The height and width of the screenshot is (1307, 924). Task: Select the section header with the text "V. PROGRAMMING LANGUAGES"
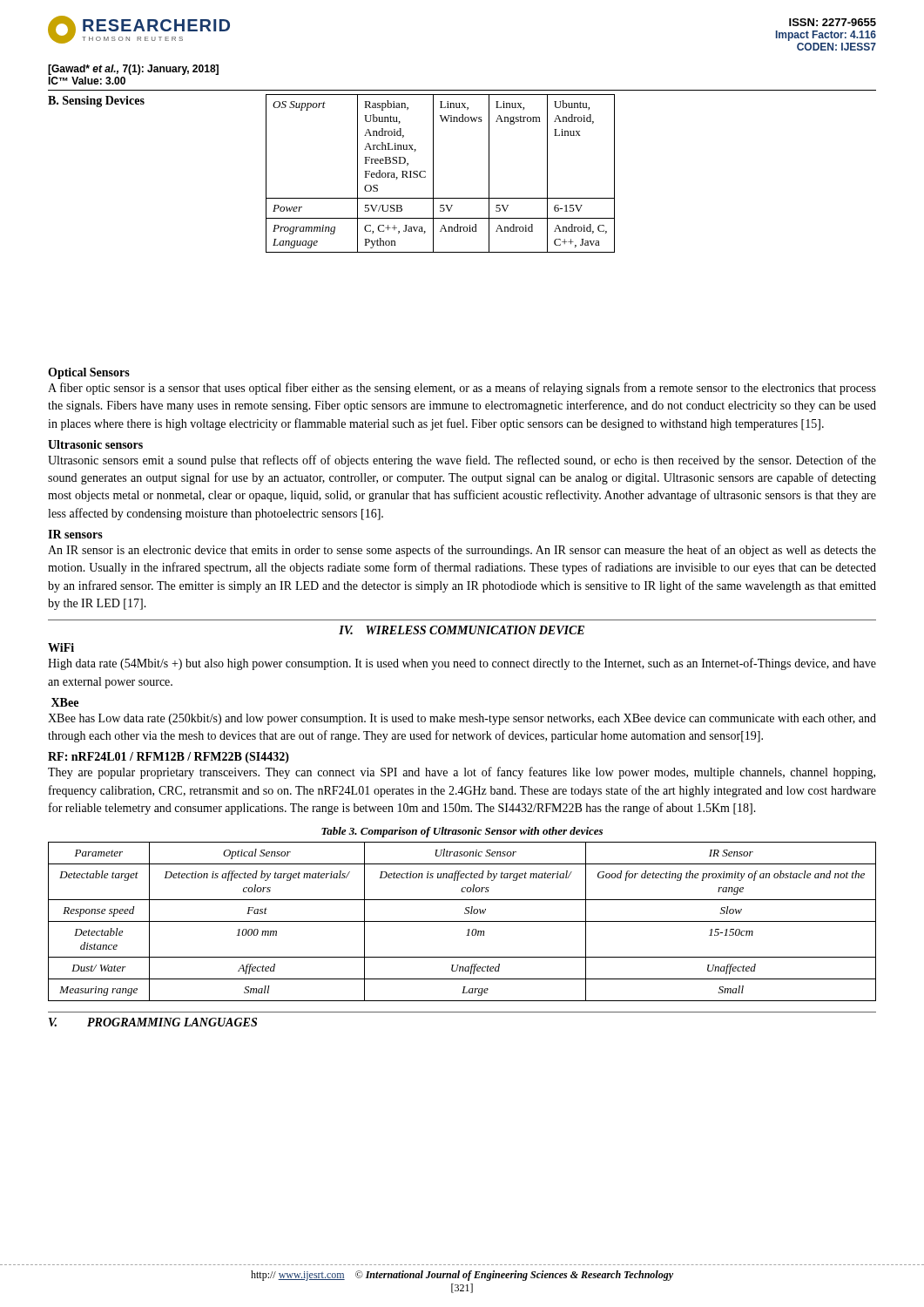point(153,1023)
